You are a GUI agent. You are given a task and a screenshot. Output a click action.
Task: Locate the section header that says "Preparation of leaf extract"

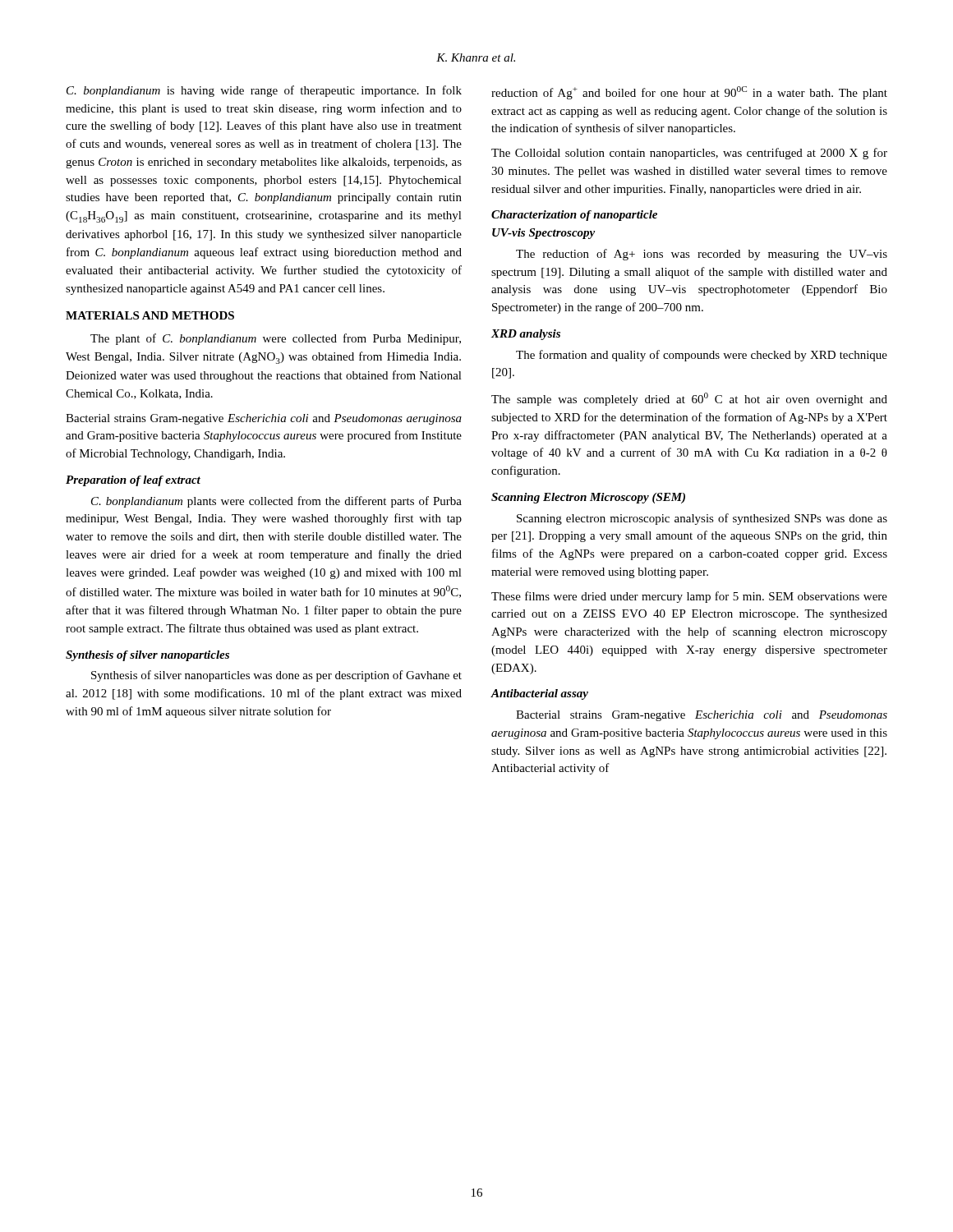pos(133,480)
